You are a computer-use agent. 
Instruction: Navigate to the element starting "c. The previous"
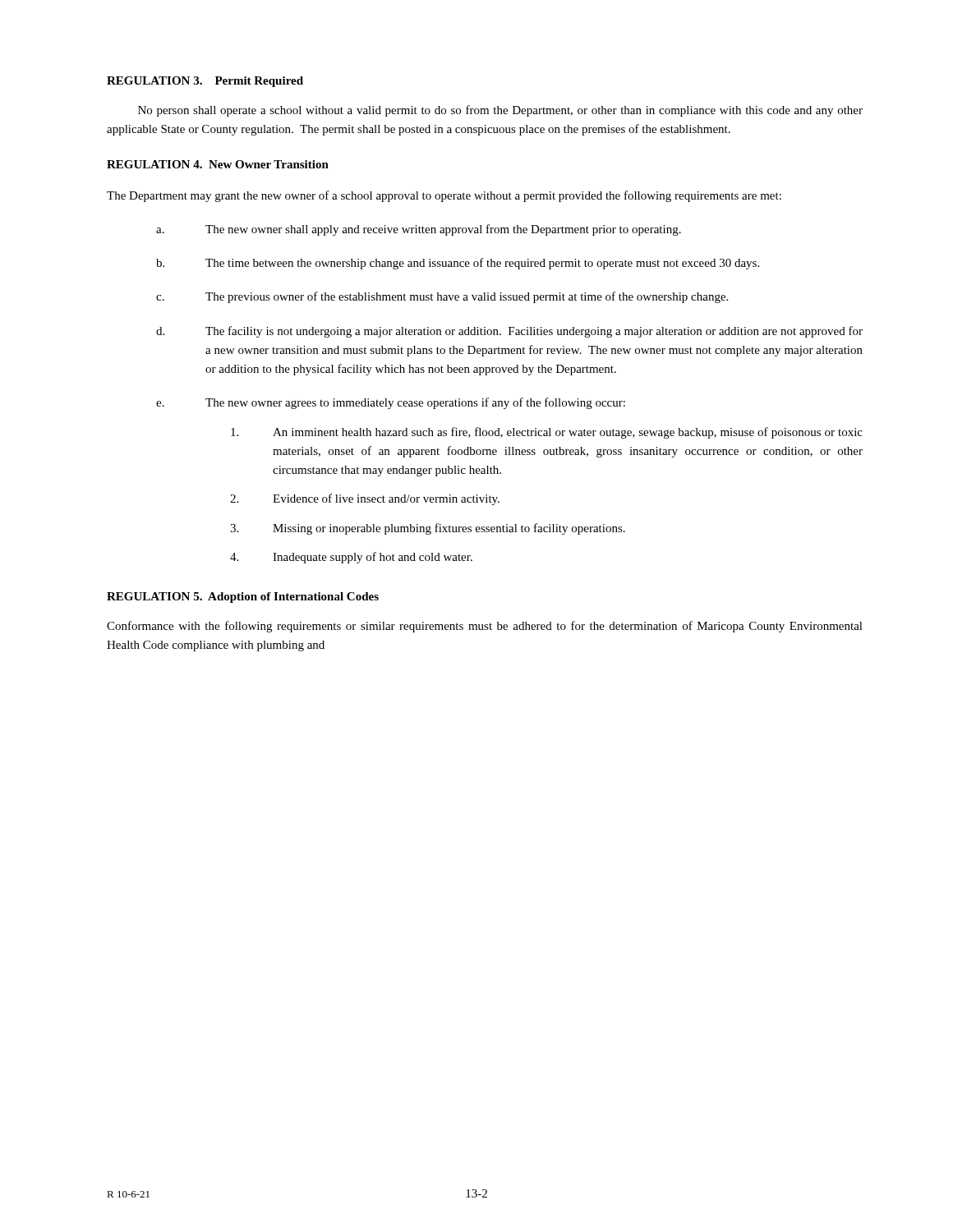(509, 297)
